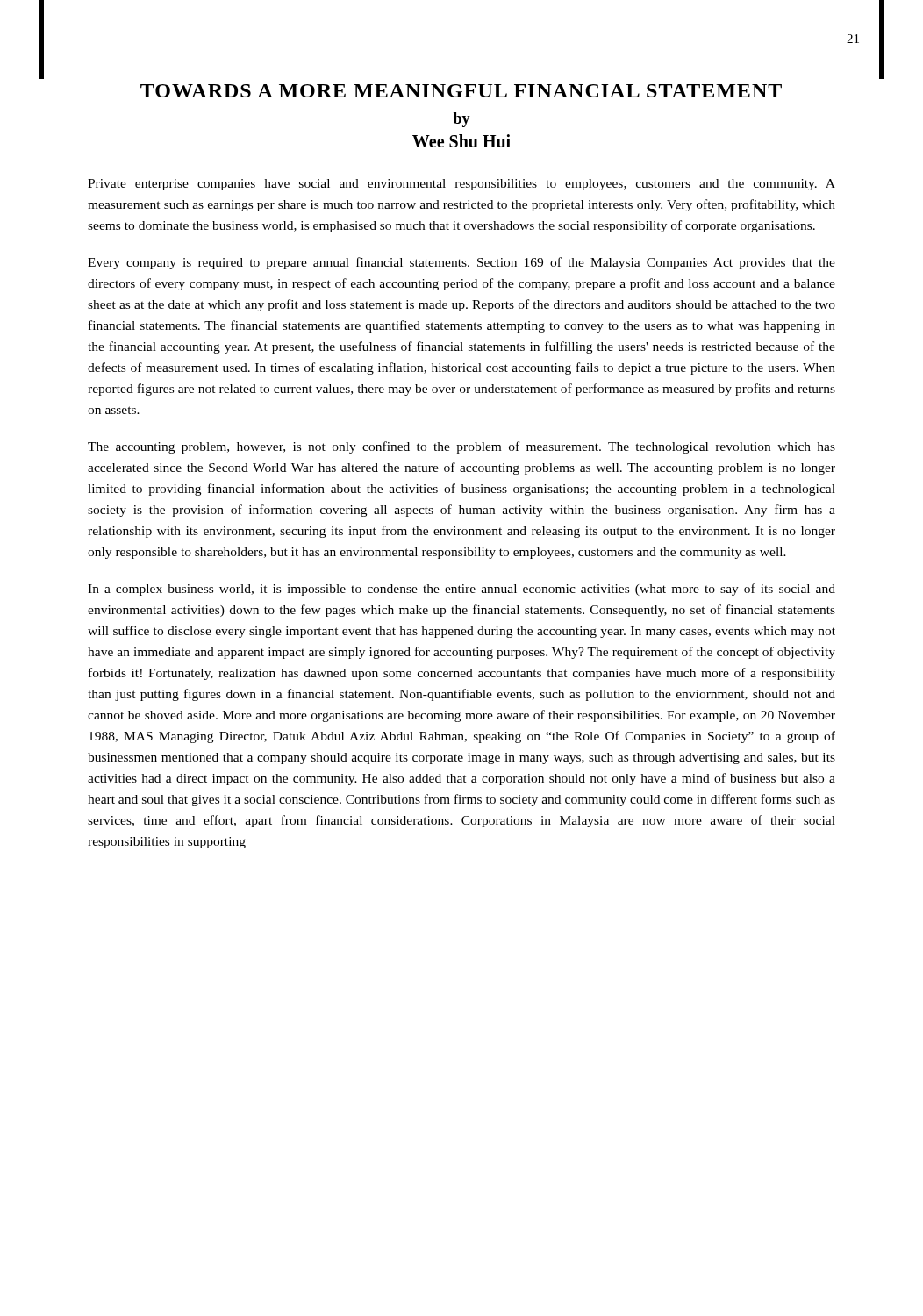Navigate to the passage starting "Every company is"

click(462, 336)
